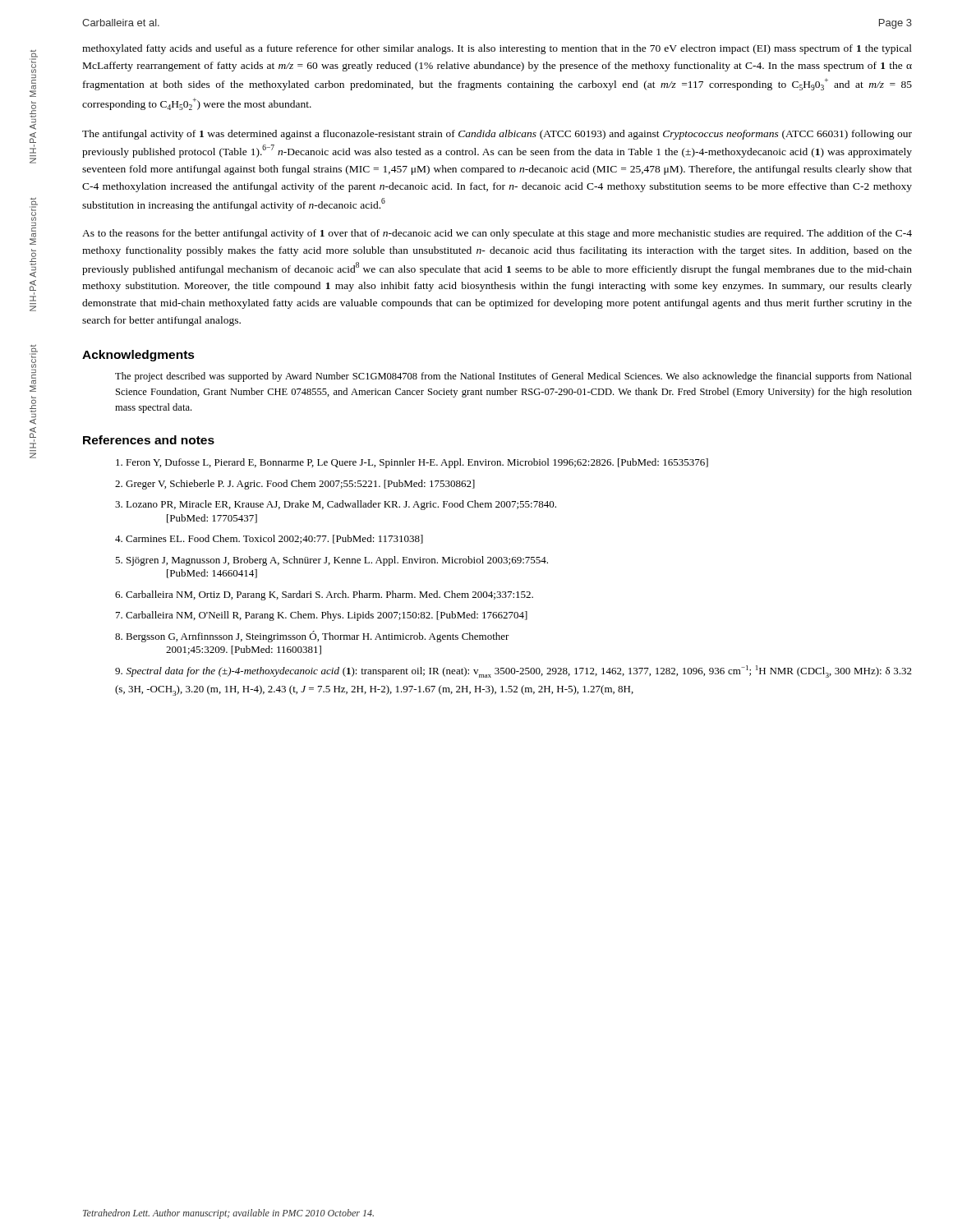
Task: Point to the element starting "Feron Y, Dufosse L,"
Action: point(412,462)
